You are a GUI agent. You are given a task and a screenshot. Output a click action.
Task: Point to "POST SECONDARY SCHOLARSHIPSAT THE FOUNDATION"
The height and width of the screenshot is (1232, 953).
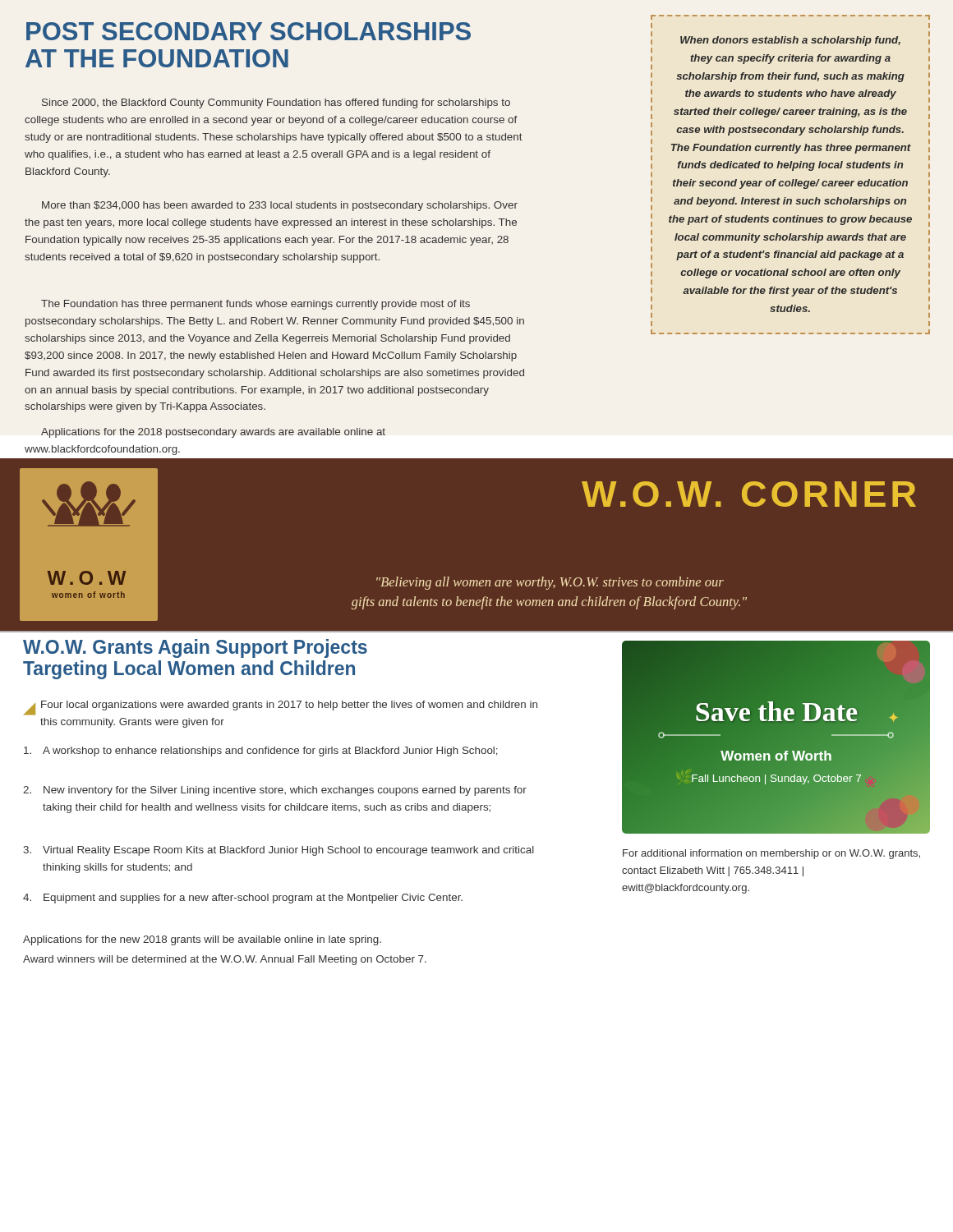click(277, 46)
